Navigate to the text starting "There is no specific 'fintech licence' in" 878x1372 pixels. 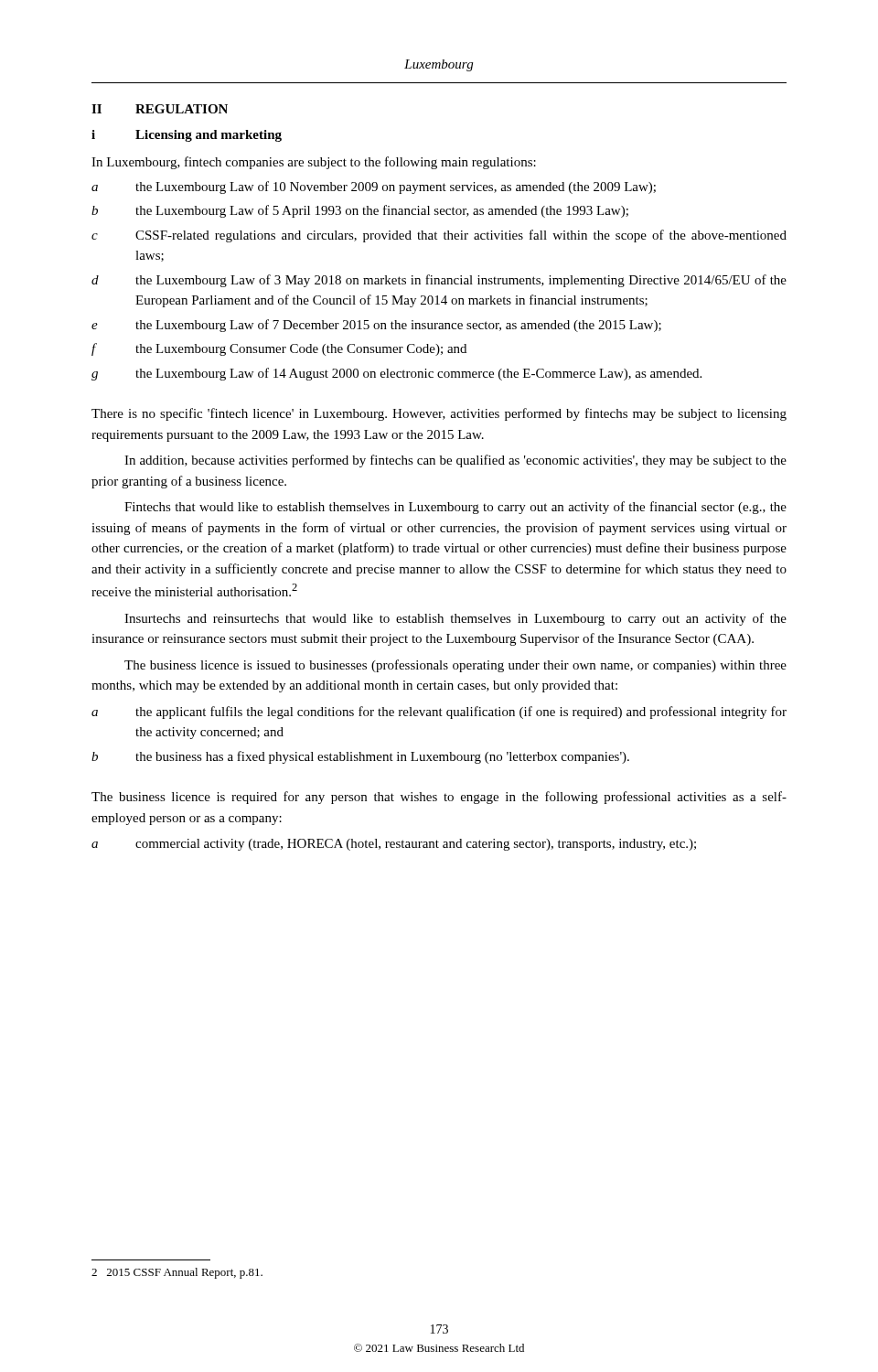[439, 424]
